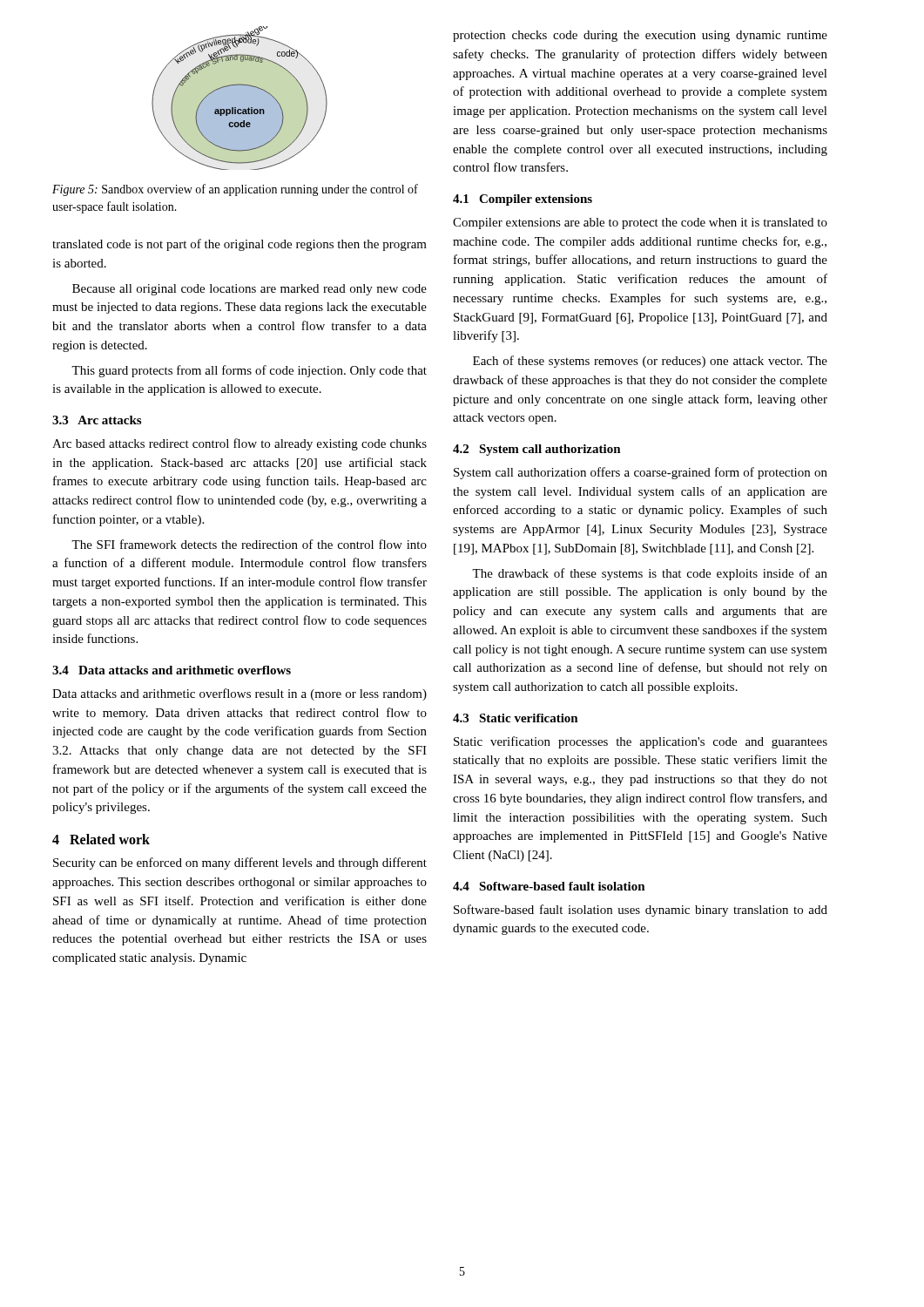924x1307 pixels.
Task: Where is the passage that starts "translated code is"?
Action: click(240, 317)
